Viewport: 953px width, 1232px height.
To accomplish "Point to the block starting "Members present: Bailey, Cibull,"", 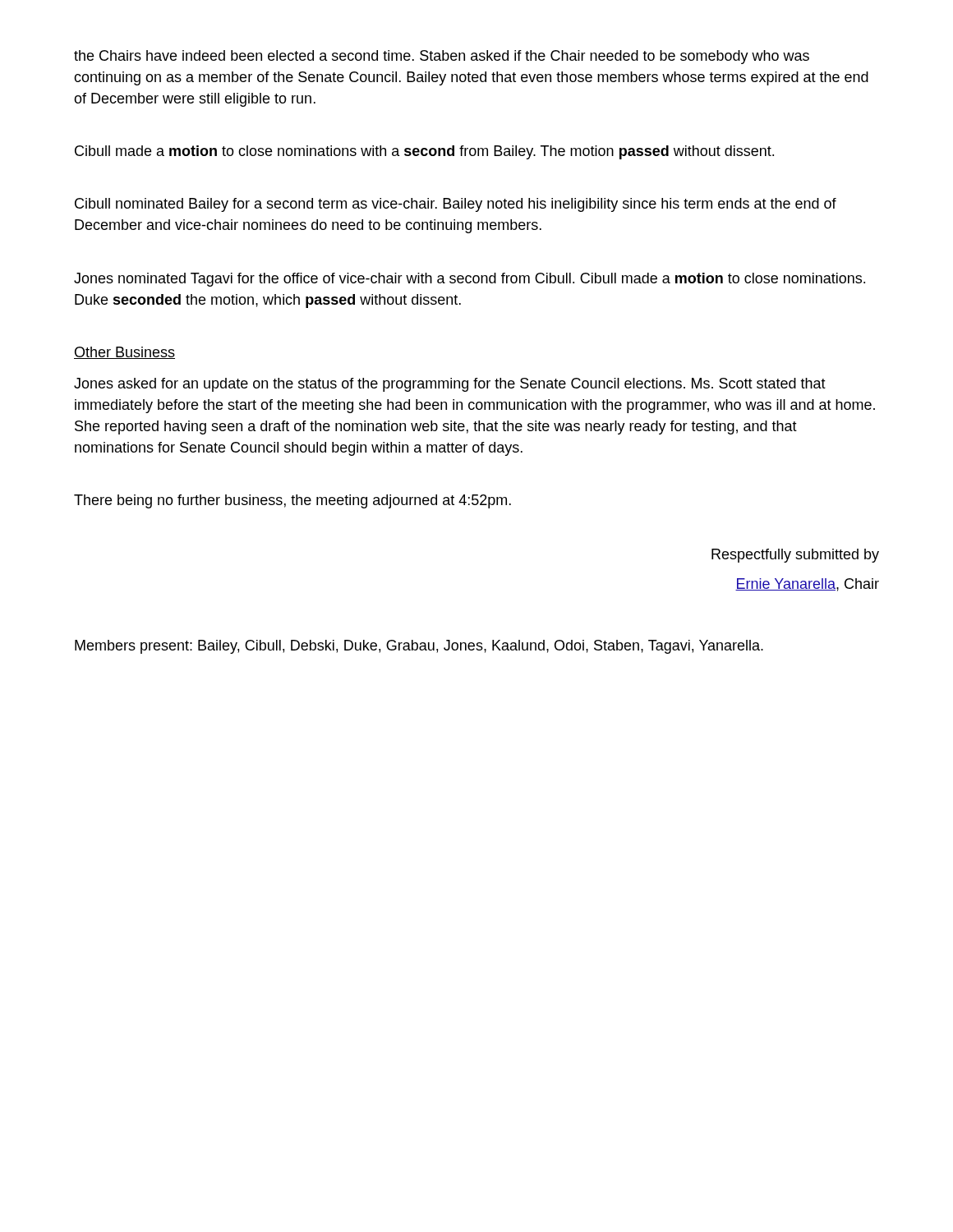I will click(x=419, y=645).
